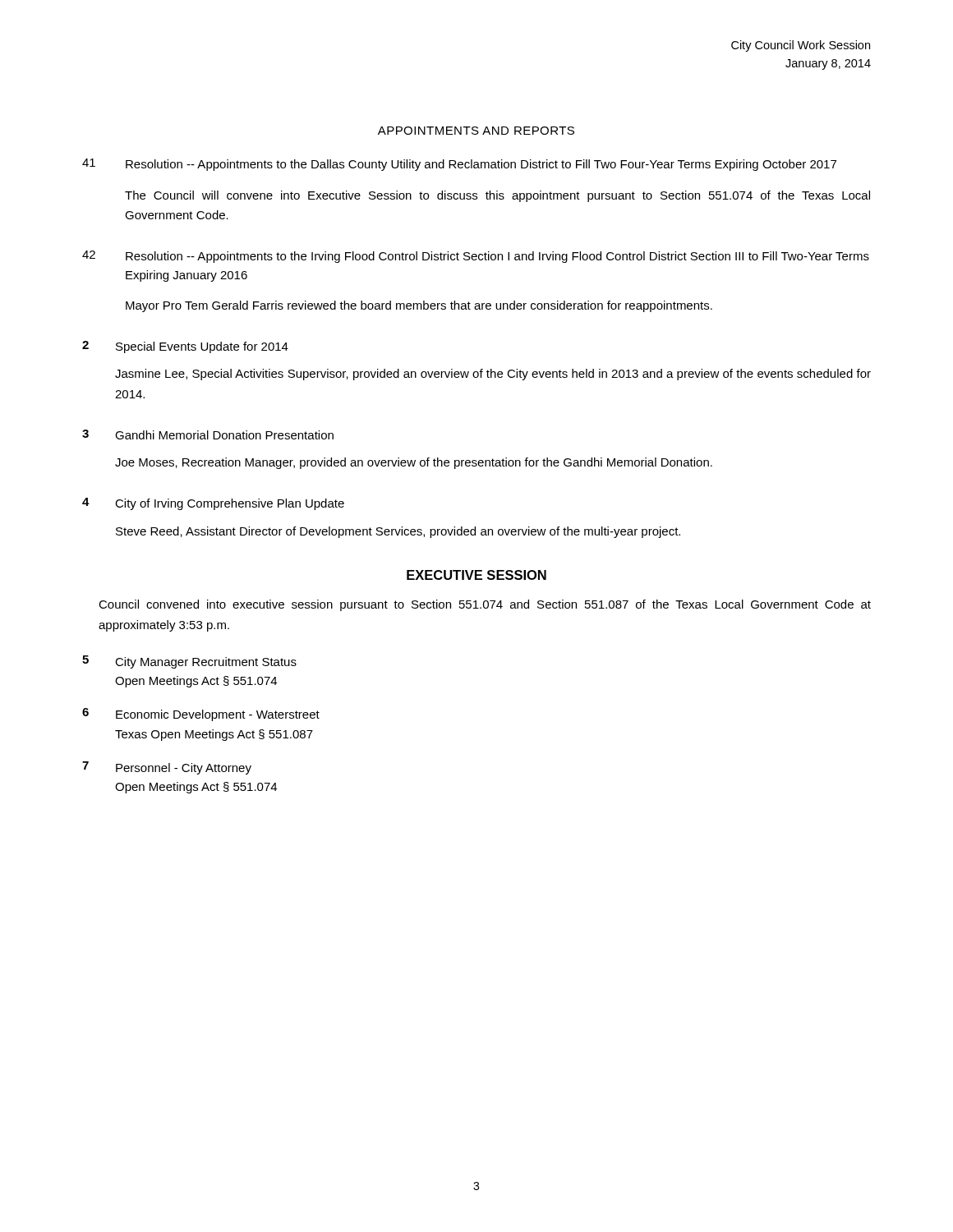Viewport: 953px width, 1232px height.
Task: Locate the text block containing "Council convened into executive session"
Action: pyautogui.click(x=485, y=614)
